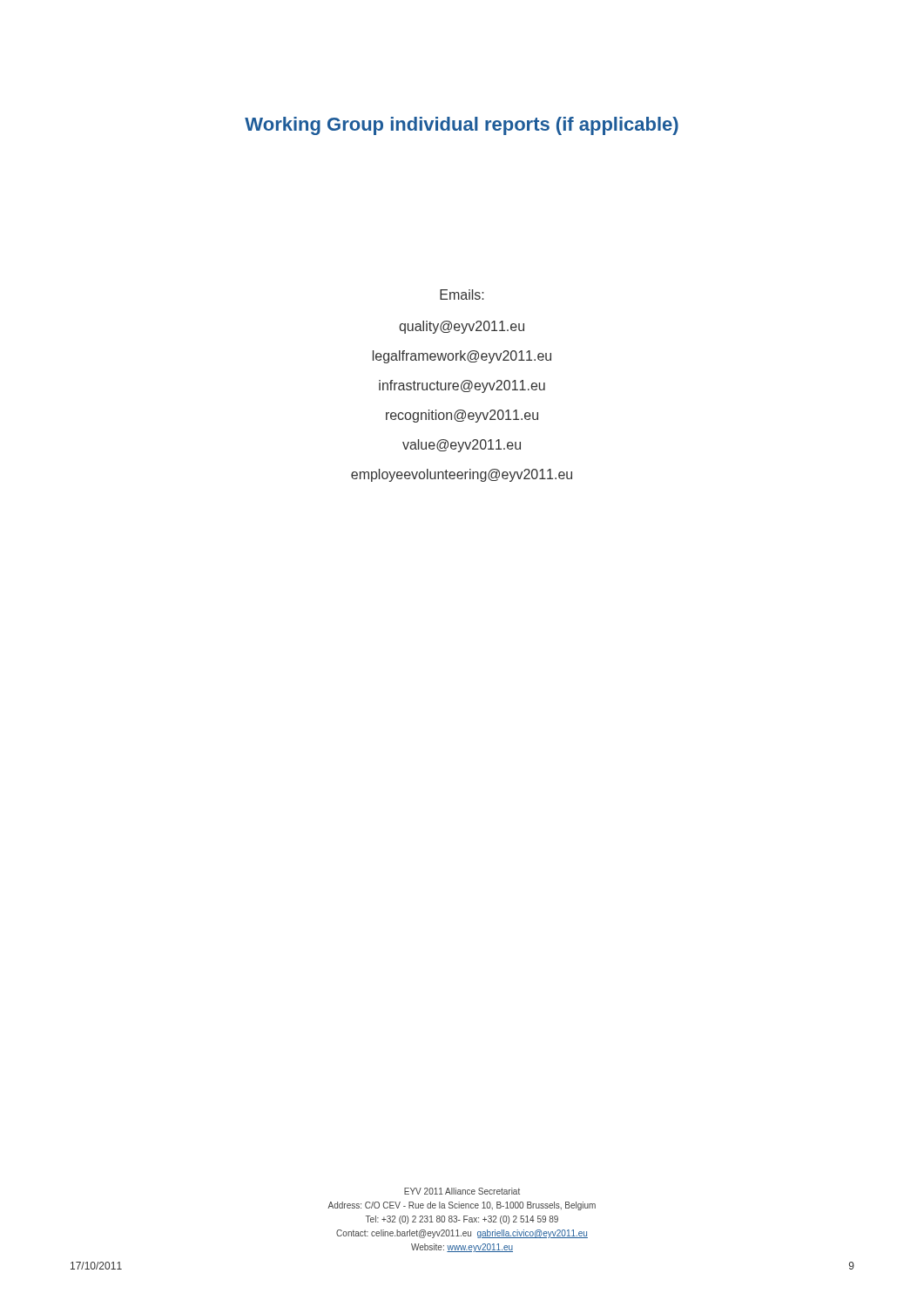Where is the passage that starts "Emails: quality@eyv2011.eu legalframework@eyv2011.eu infrastructure@eyv2011.eu recognition@eyv2011.eu"?
Screen dimensions: 1307x924
coord(462,385)
